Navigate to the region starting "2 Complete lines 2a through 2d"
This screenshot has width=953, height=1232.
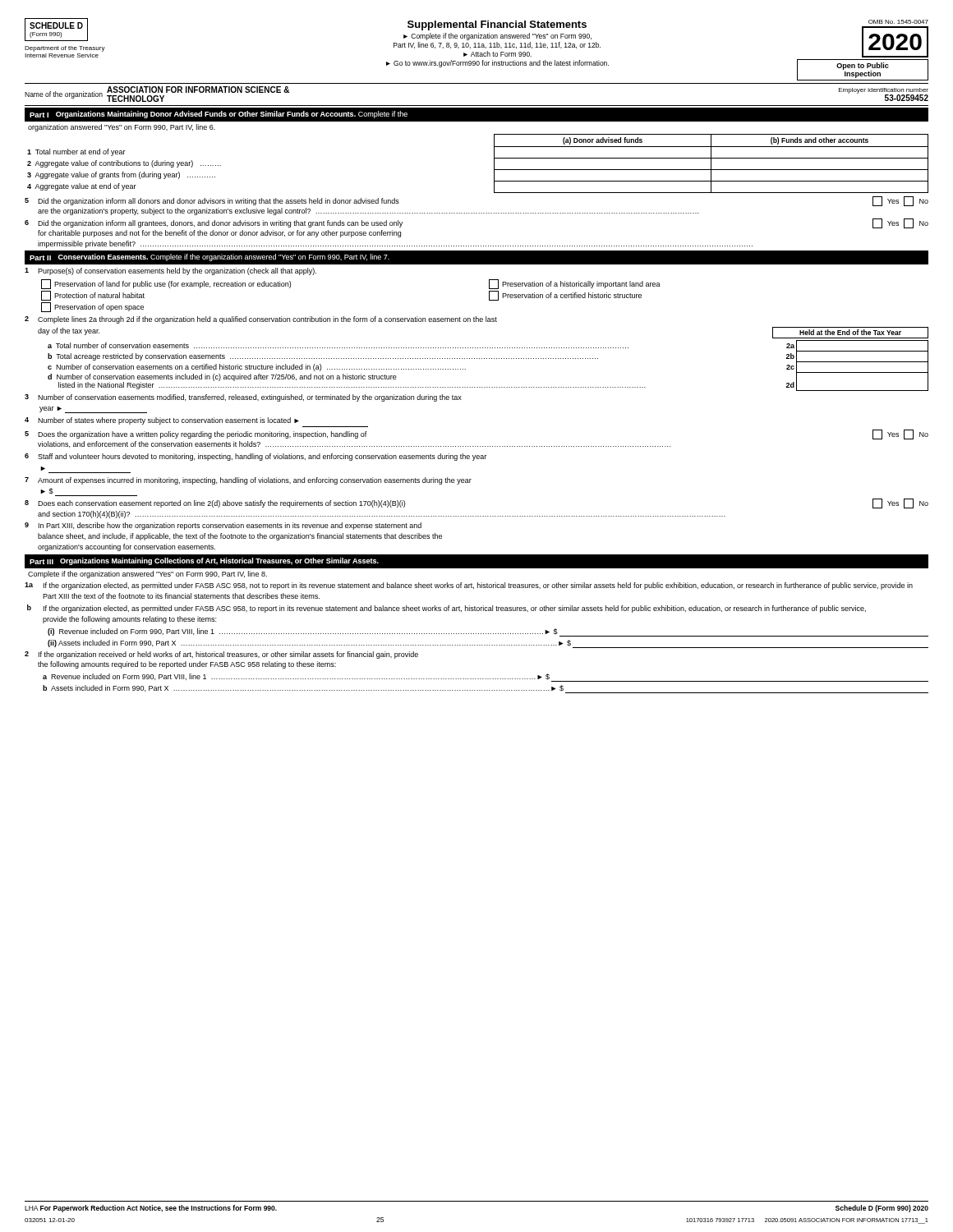pyautogui.click(x=476, y=320)
